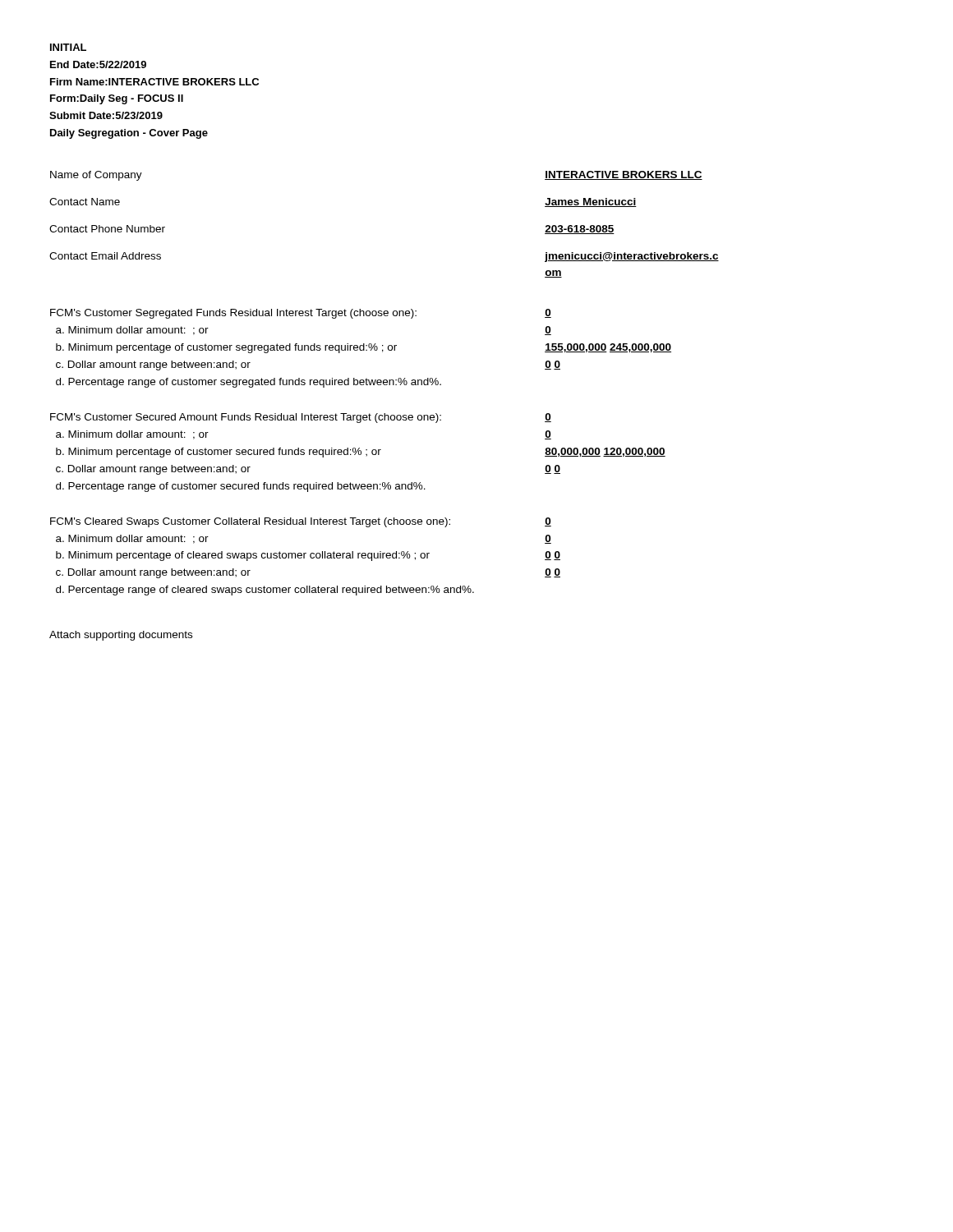Select the text block with the text "FCM's Cleared Swaps Customer Collateral Residual"
Screen dimensions: 1232x953
point(301,522)
